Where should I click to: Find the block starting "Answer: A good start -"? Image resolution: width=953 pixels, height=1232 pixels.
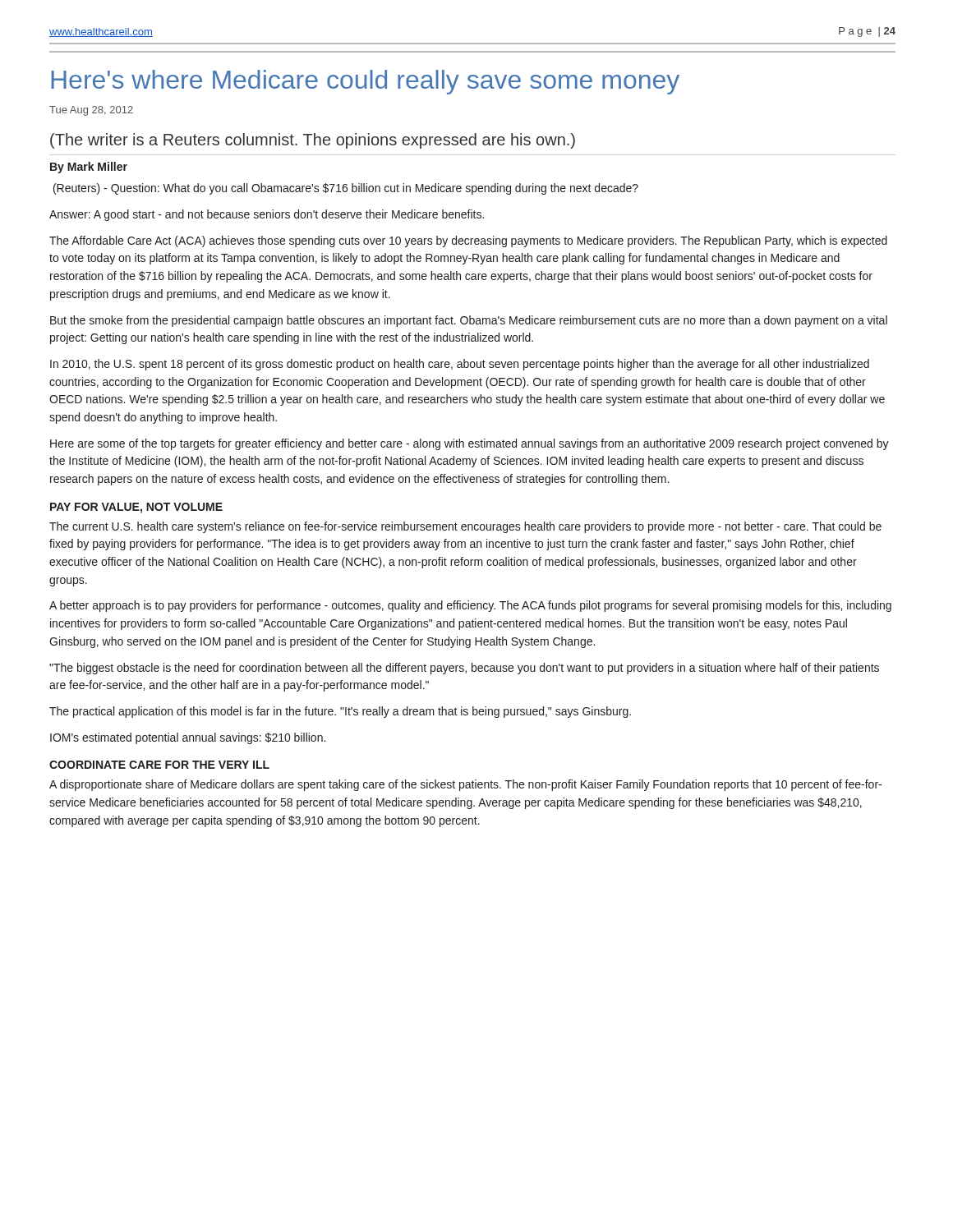pos(267,214)
